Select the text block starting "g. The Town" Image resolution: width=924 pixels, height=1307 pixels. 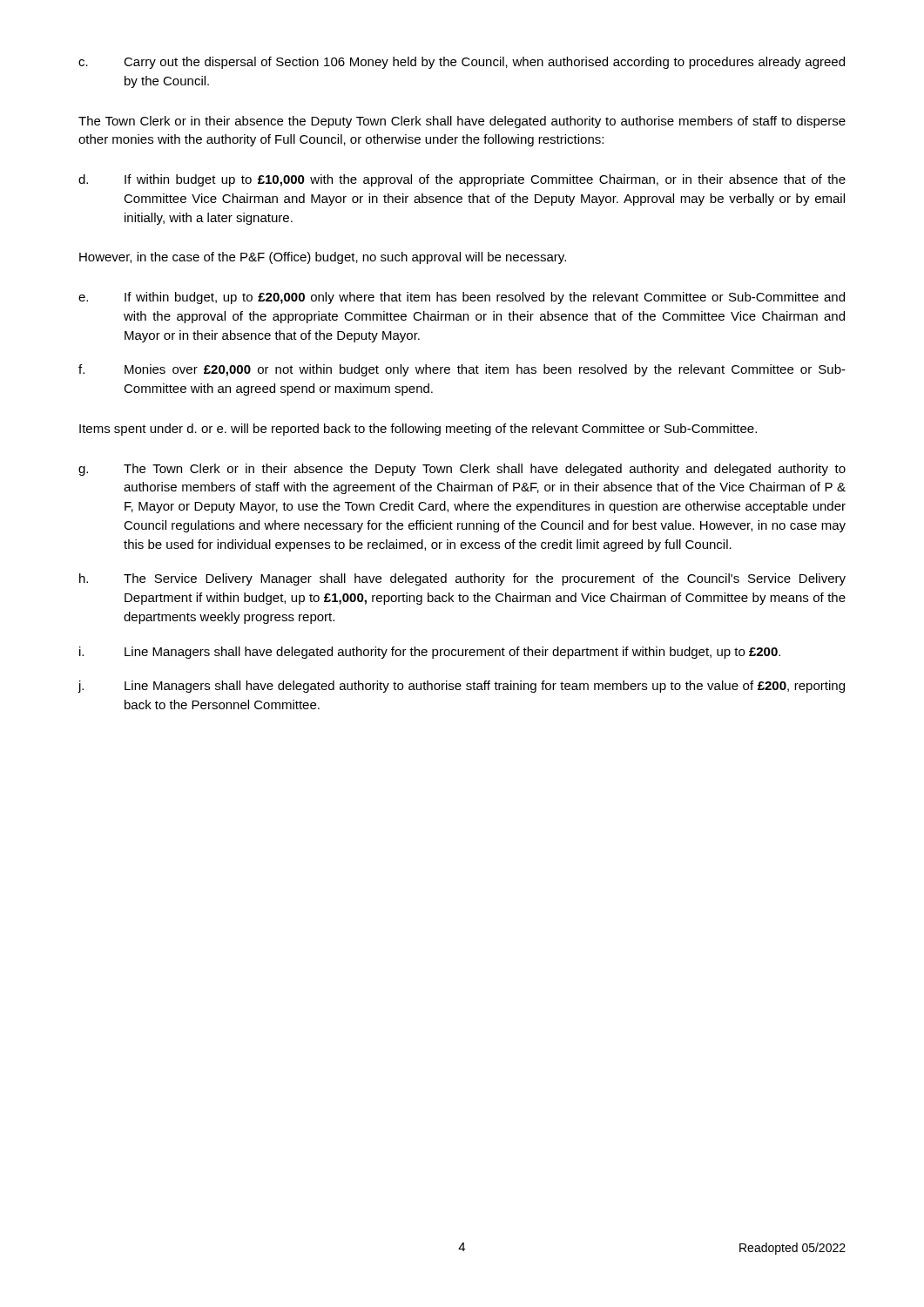point(462,506)
